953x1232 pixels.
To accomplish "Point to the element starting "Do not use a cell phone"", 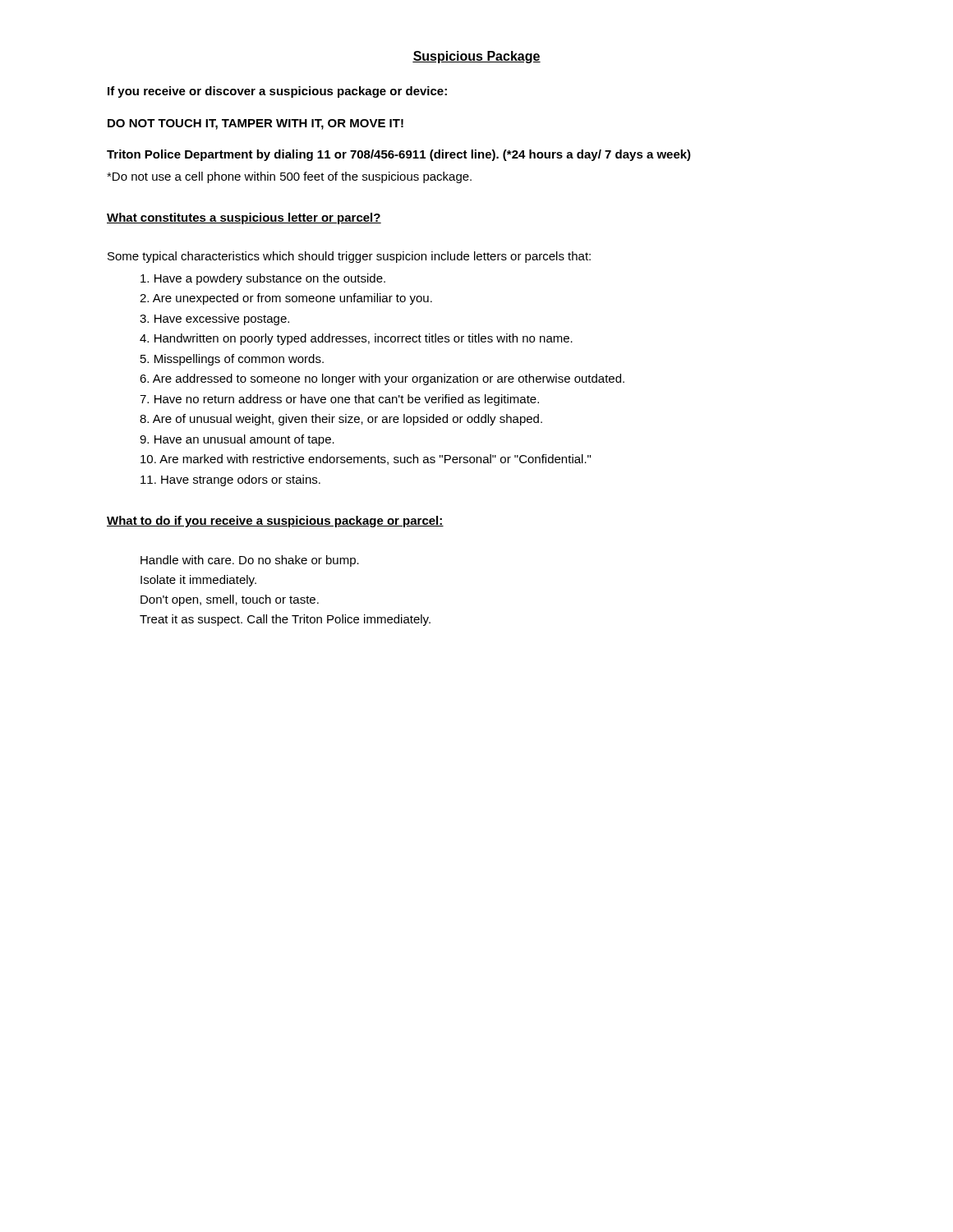I will [290, 176].
